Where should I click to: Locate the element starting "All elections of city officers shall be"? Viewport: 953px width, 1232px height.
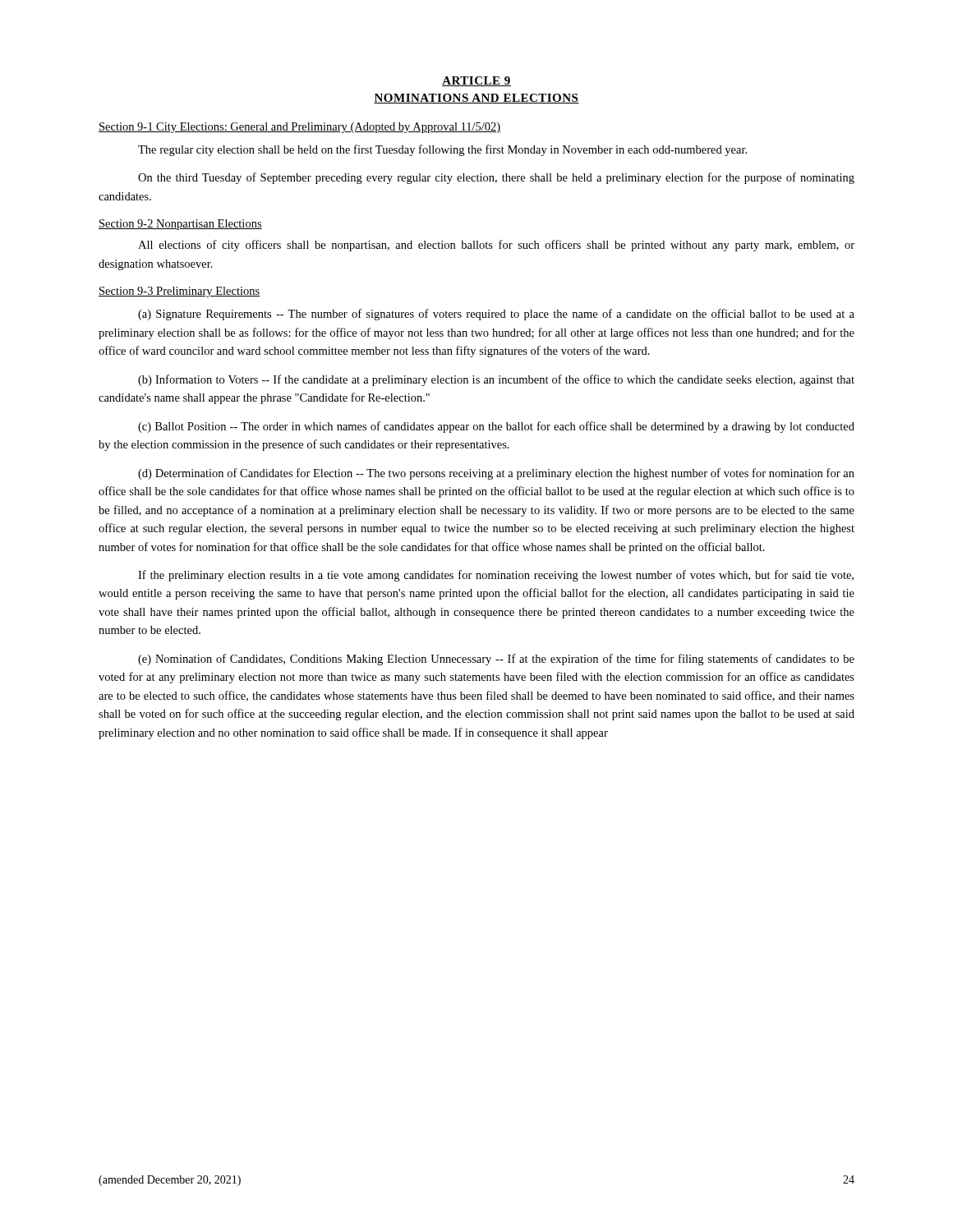tap(476, 254)
